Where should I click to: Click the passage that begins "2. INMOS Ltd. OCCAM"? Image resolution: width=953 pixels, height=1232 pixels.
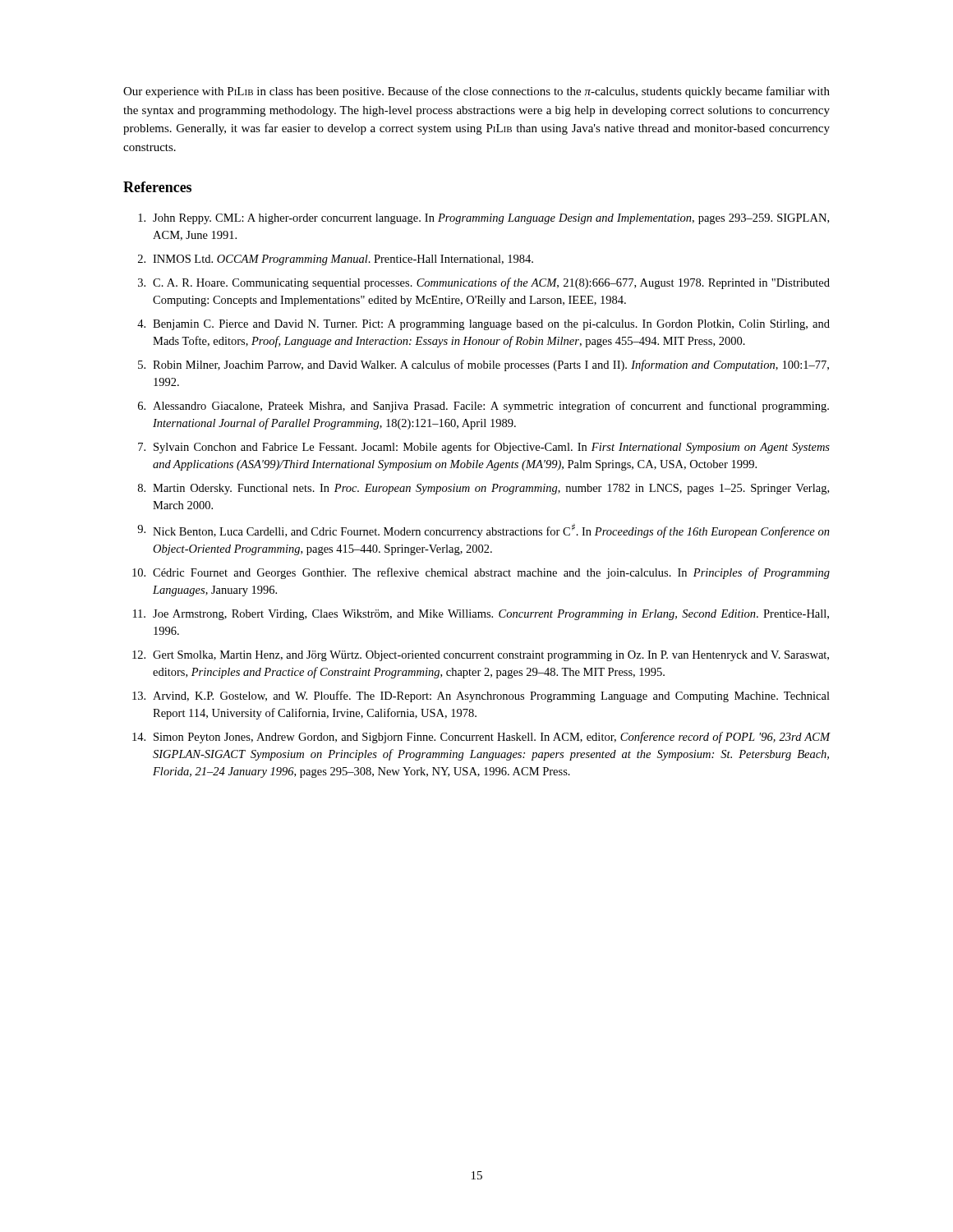click(x=329, y=259)
